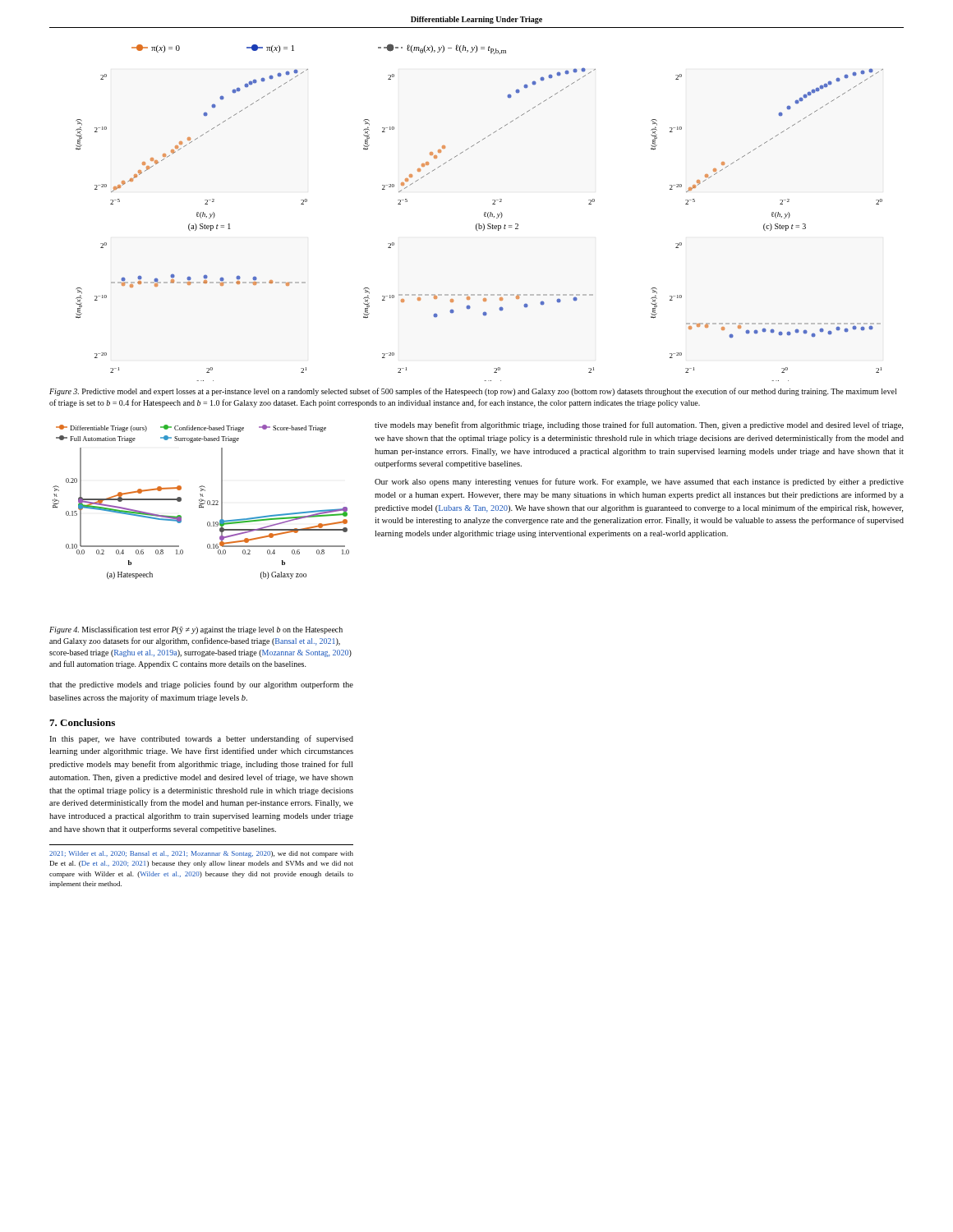The width and height of the screenshot is (953, 1232).
Task: Navigate to the region starting "Figure 4. Misclassification test error P(ŷ"
Action: point(200,647)
